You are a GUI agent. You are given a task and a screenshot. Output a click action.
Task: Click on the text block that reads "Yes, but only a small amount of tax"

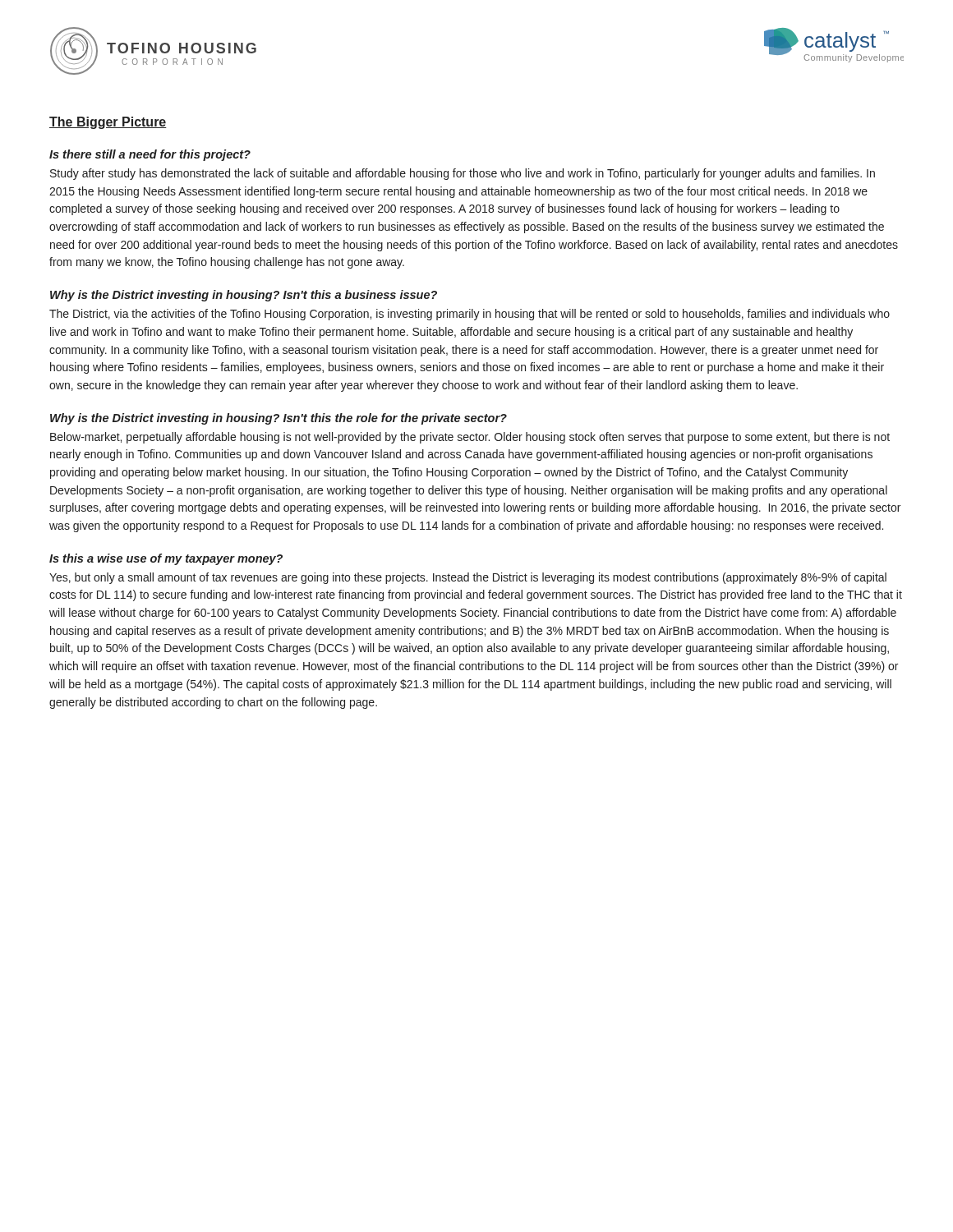[476, 639]
